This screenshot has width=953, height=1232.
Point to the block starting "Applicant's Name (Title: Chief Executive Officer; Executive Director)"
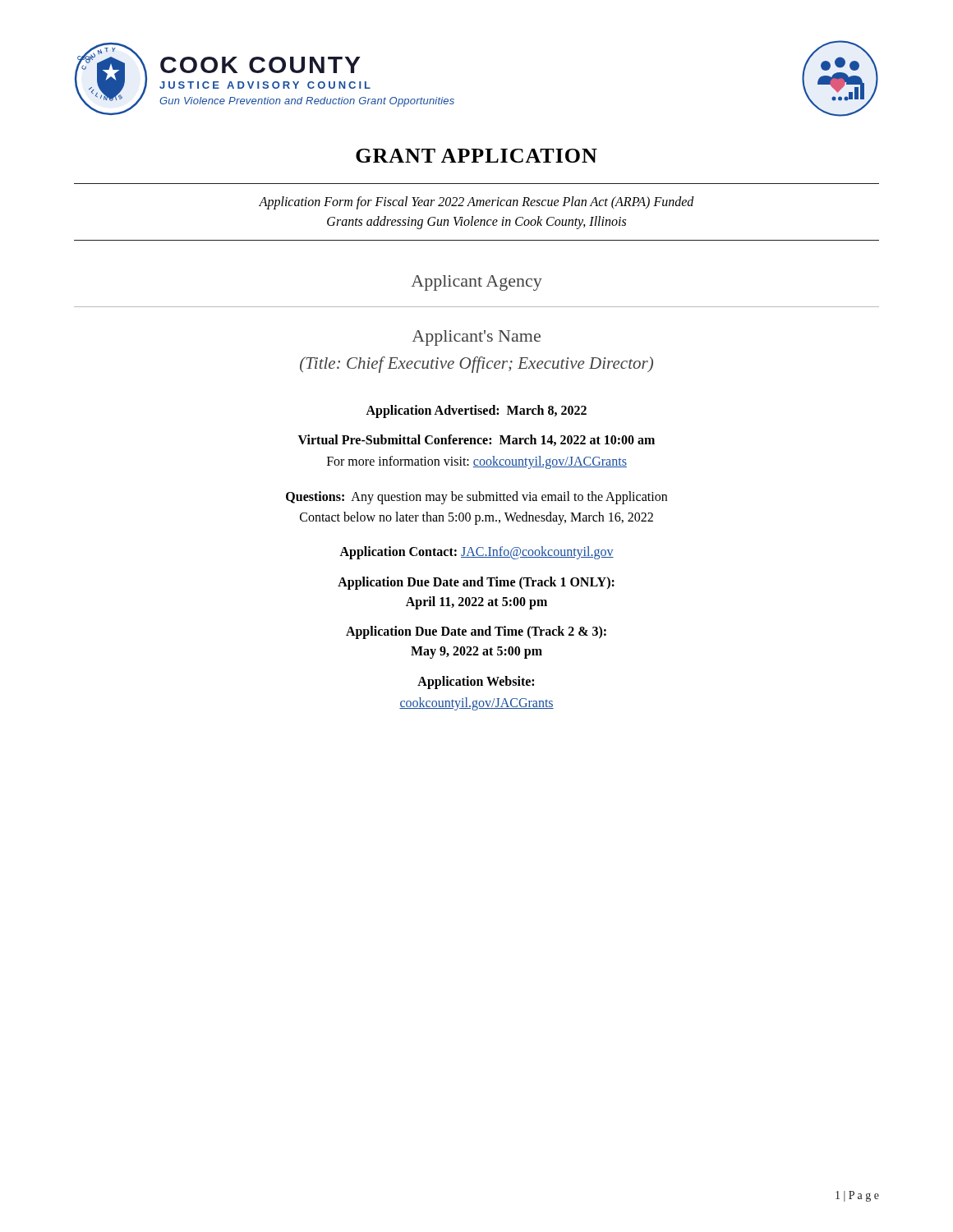click(x=476, y=349)
